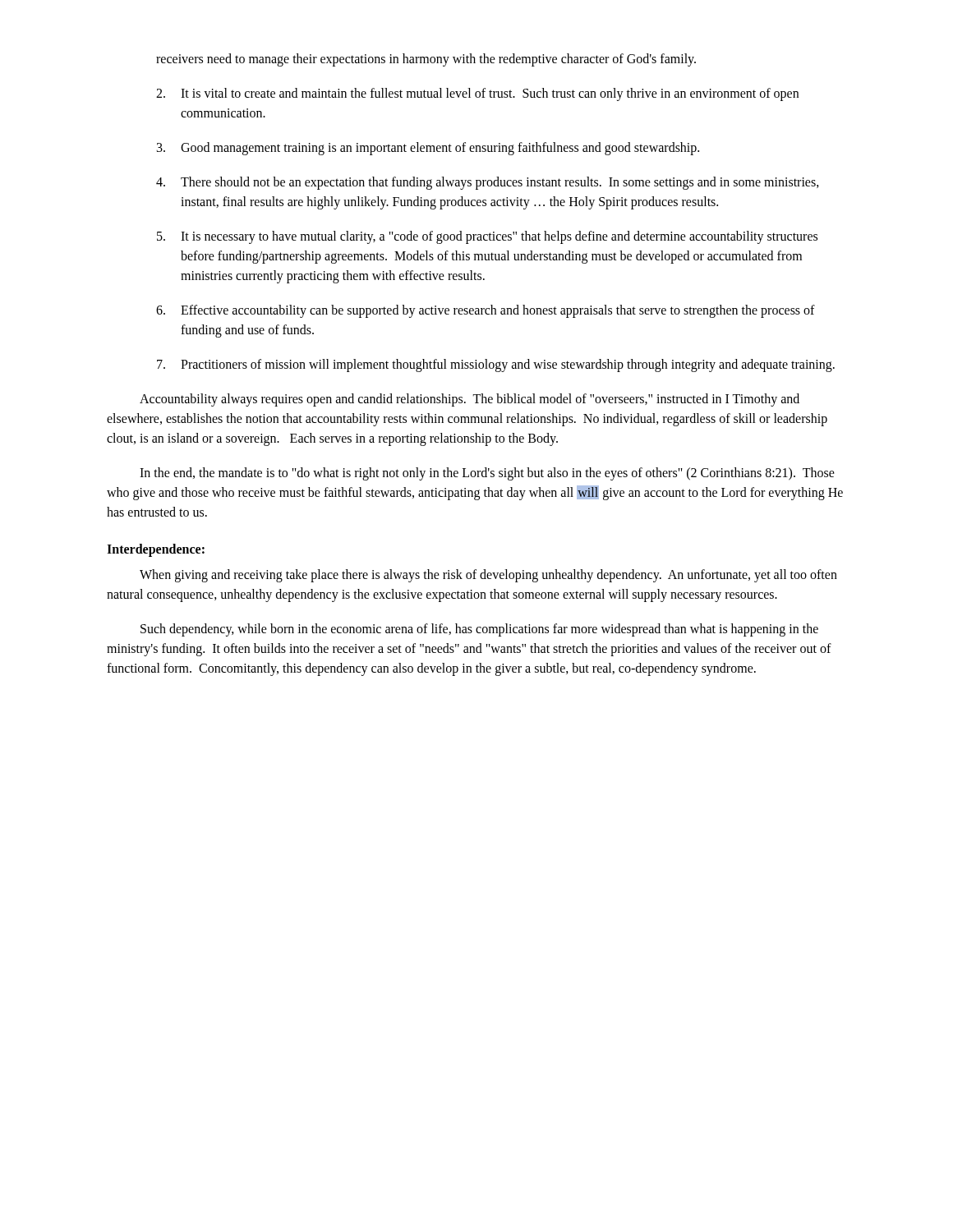Find the text block that reads "When giving and receiving take place"
Screen dimensions: 1232x953
pos(472,584)
